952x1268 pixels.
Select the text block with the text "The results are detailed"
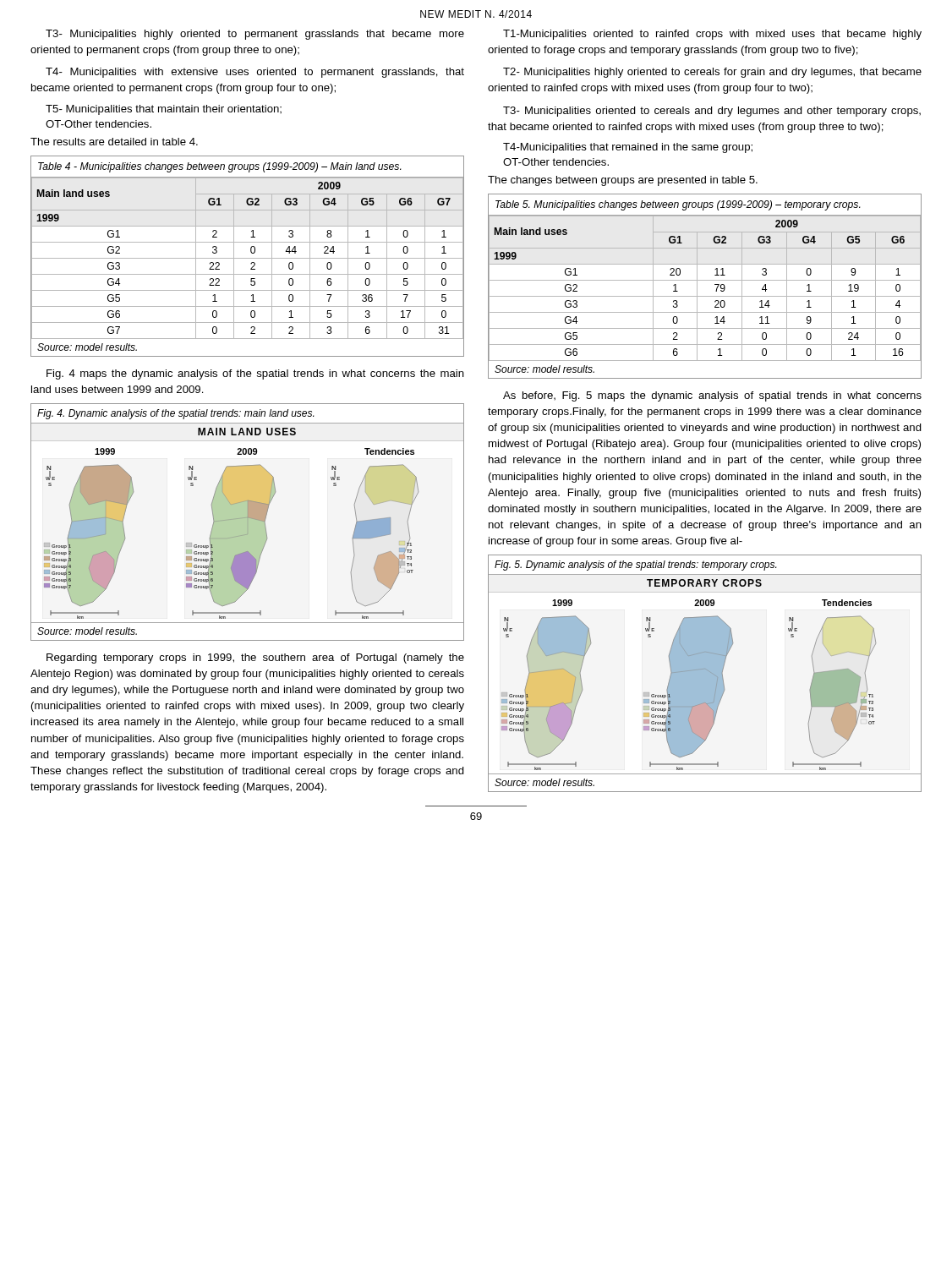pyautogui.click(x=114, y=142)
